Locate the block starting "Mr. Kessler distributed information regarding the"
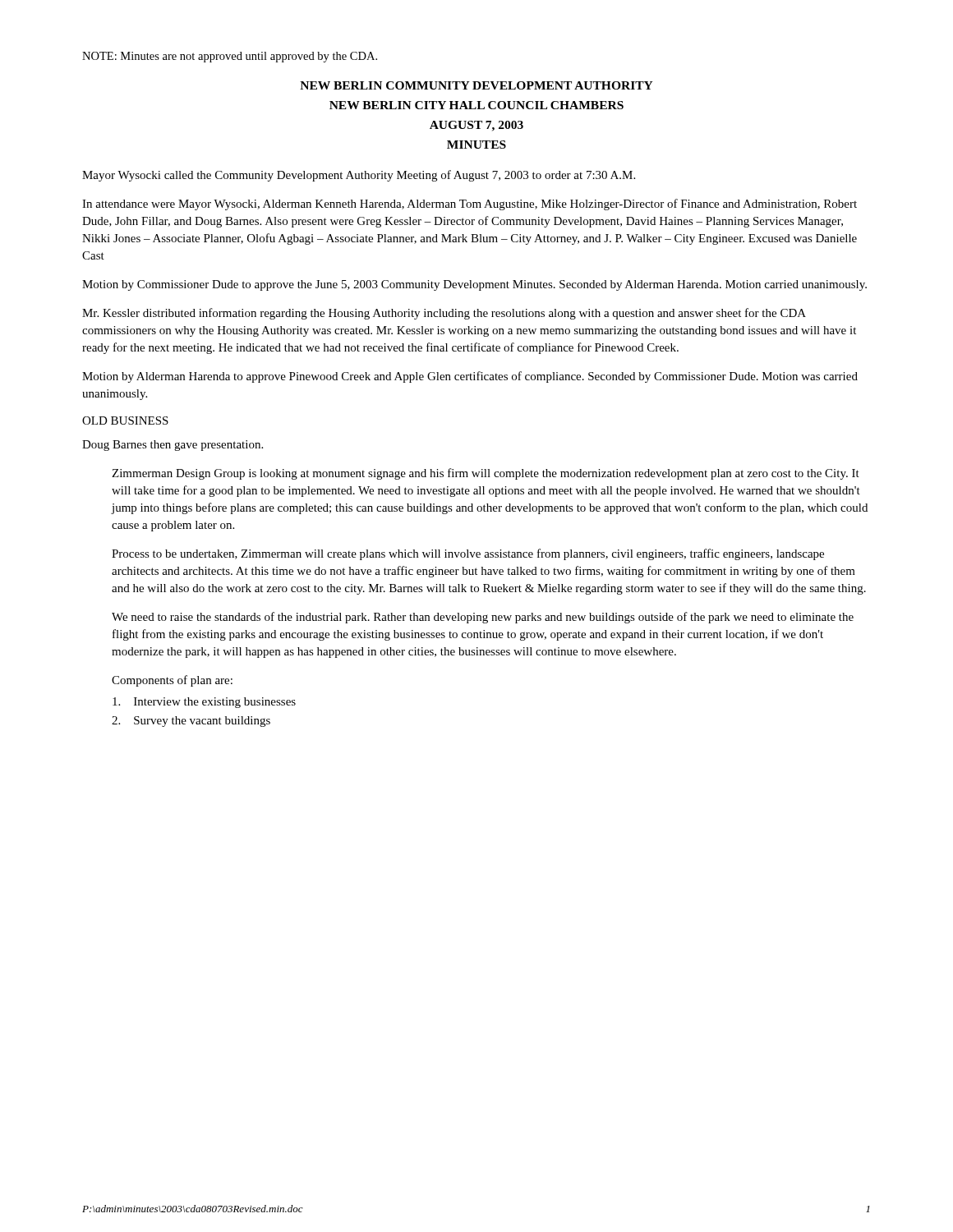Screen dimensions: 1232x953 [x=469, y=330]
